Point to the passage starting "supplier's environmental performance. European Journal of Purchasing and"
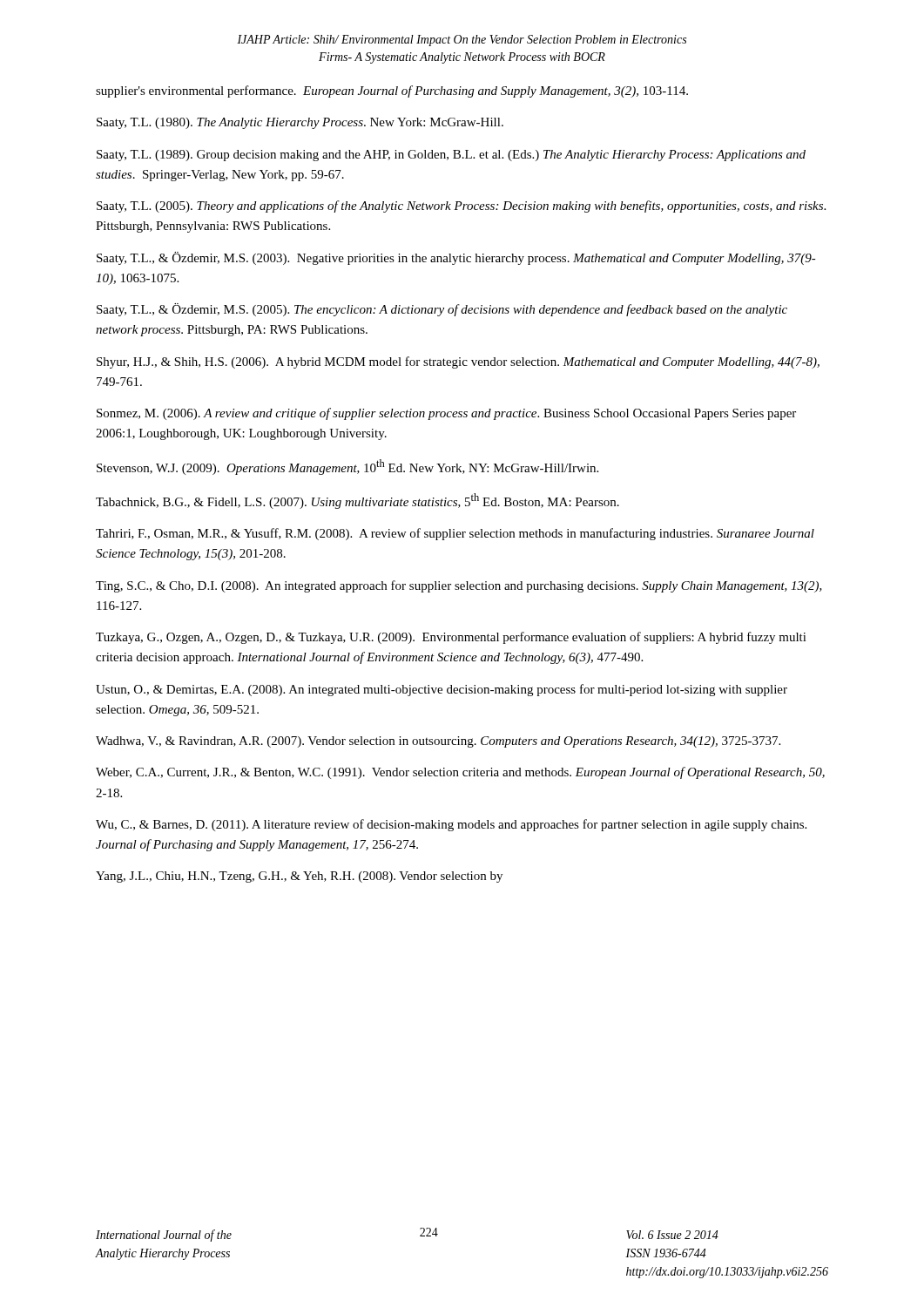The width and height of the screenshot is (924, 1307). point(392,91)
